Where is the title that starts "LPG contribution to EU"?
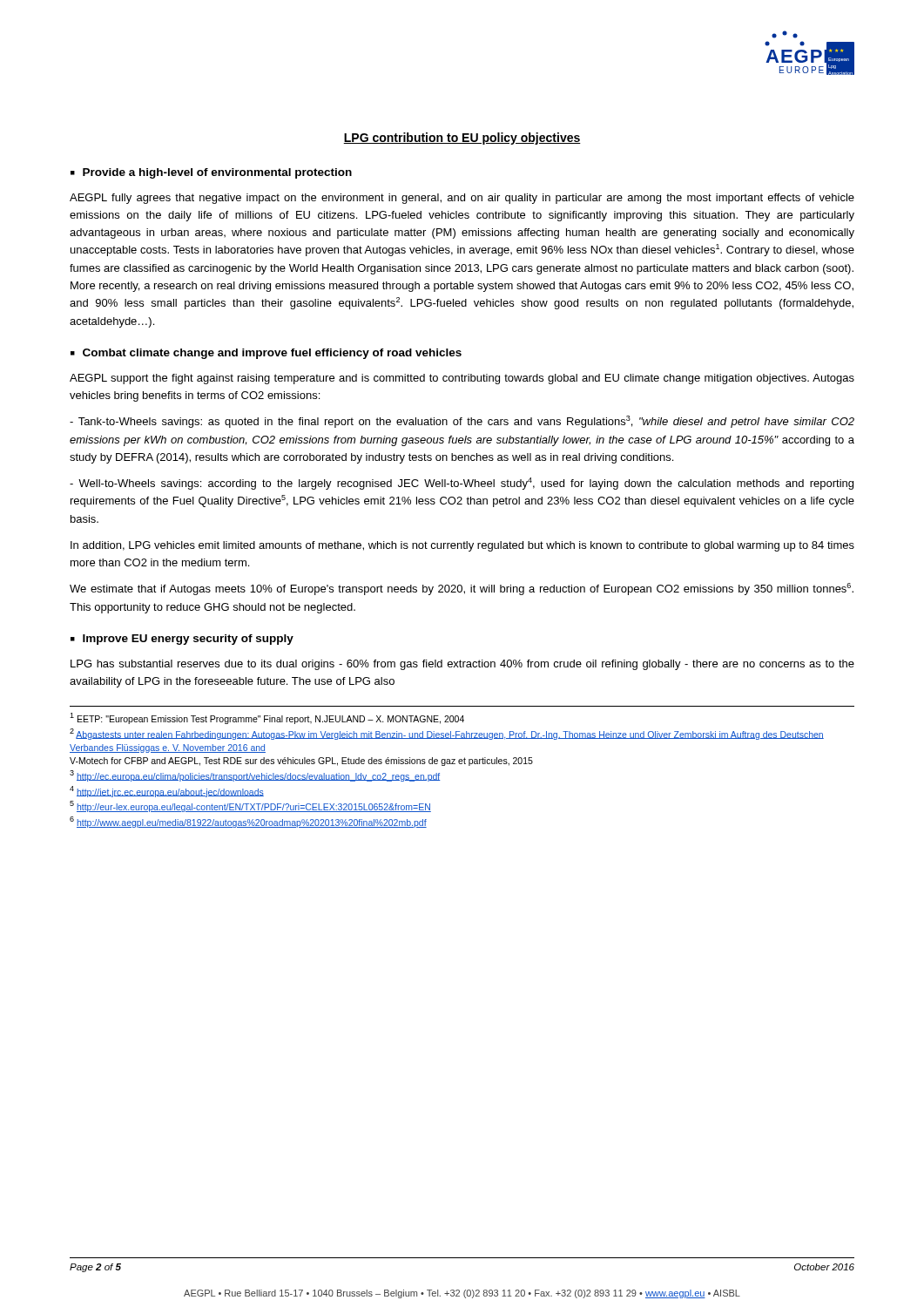 tap(462, 138)
